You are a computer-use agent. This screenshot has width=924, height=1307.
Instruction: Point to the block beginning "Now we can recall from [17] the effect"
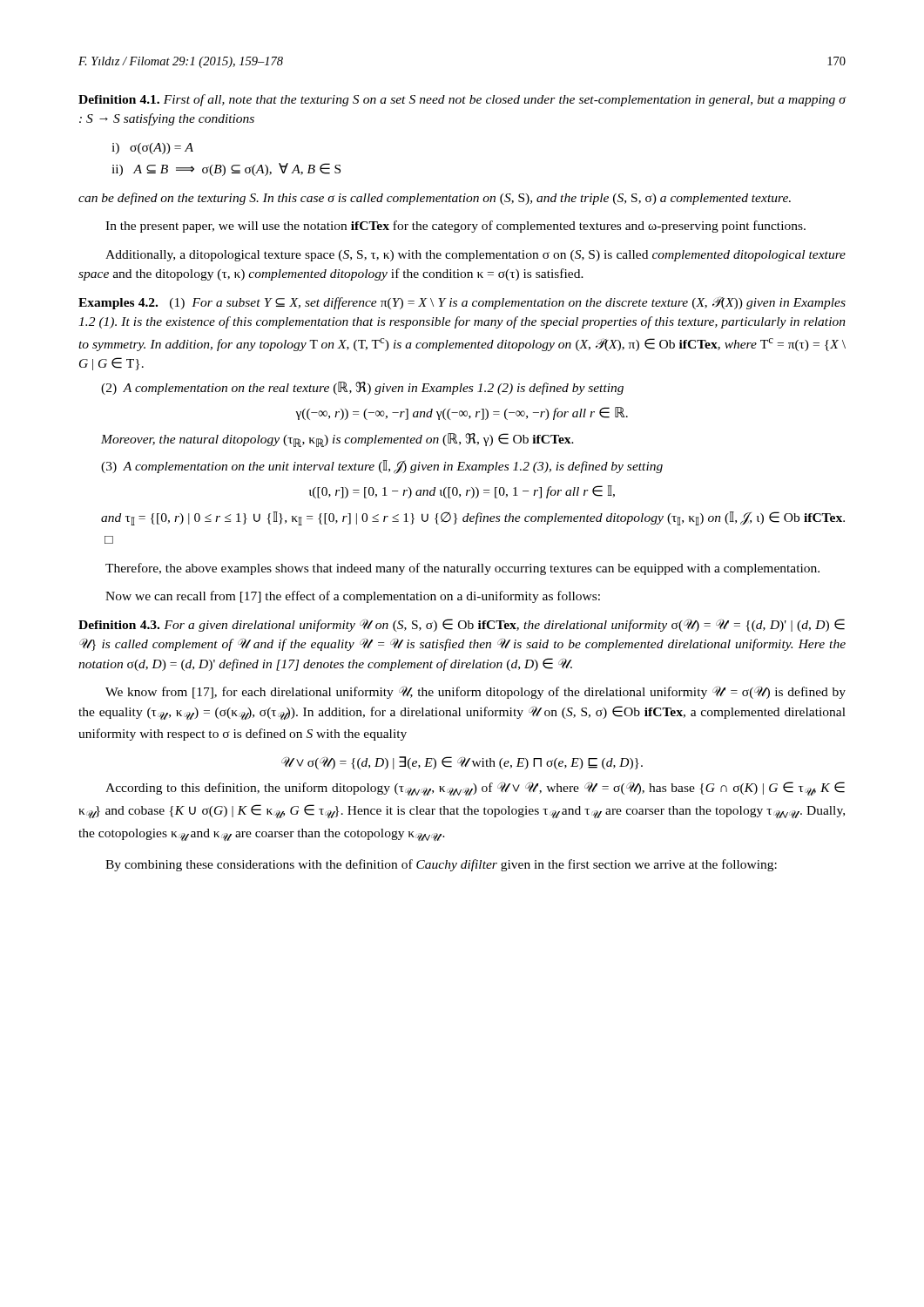[353, 596]
